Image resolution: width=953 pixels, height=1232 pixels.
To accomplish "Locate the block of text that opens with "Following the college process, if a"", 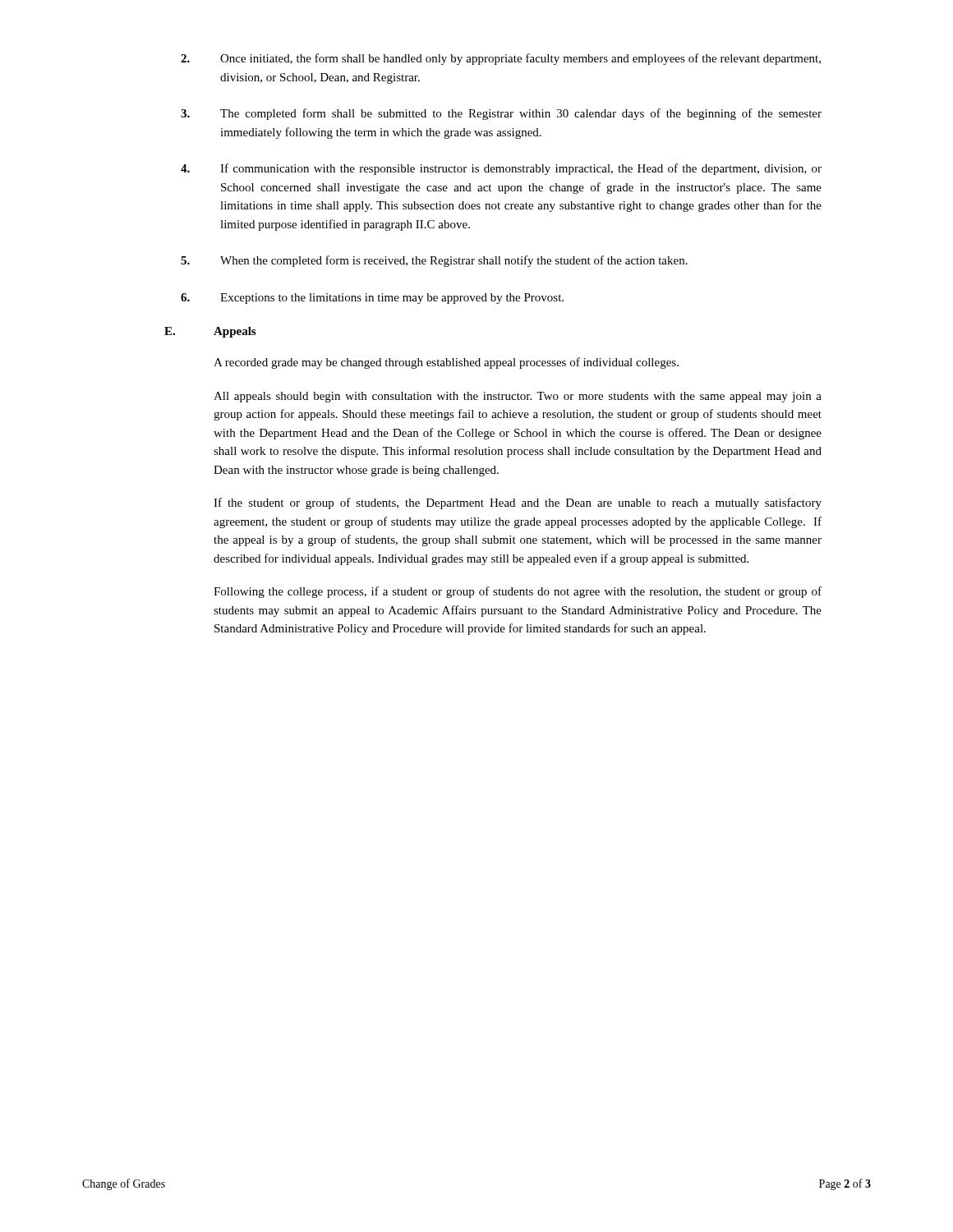I will click(518, 610).
